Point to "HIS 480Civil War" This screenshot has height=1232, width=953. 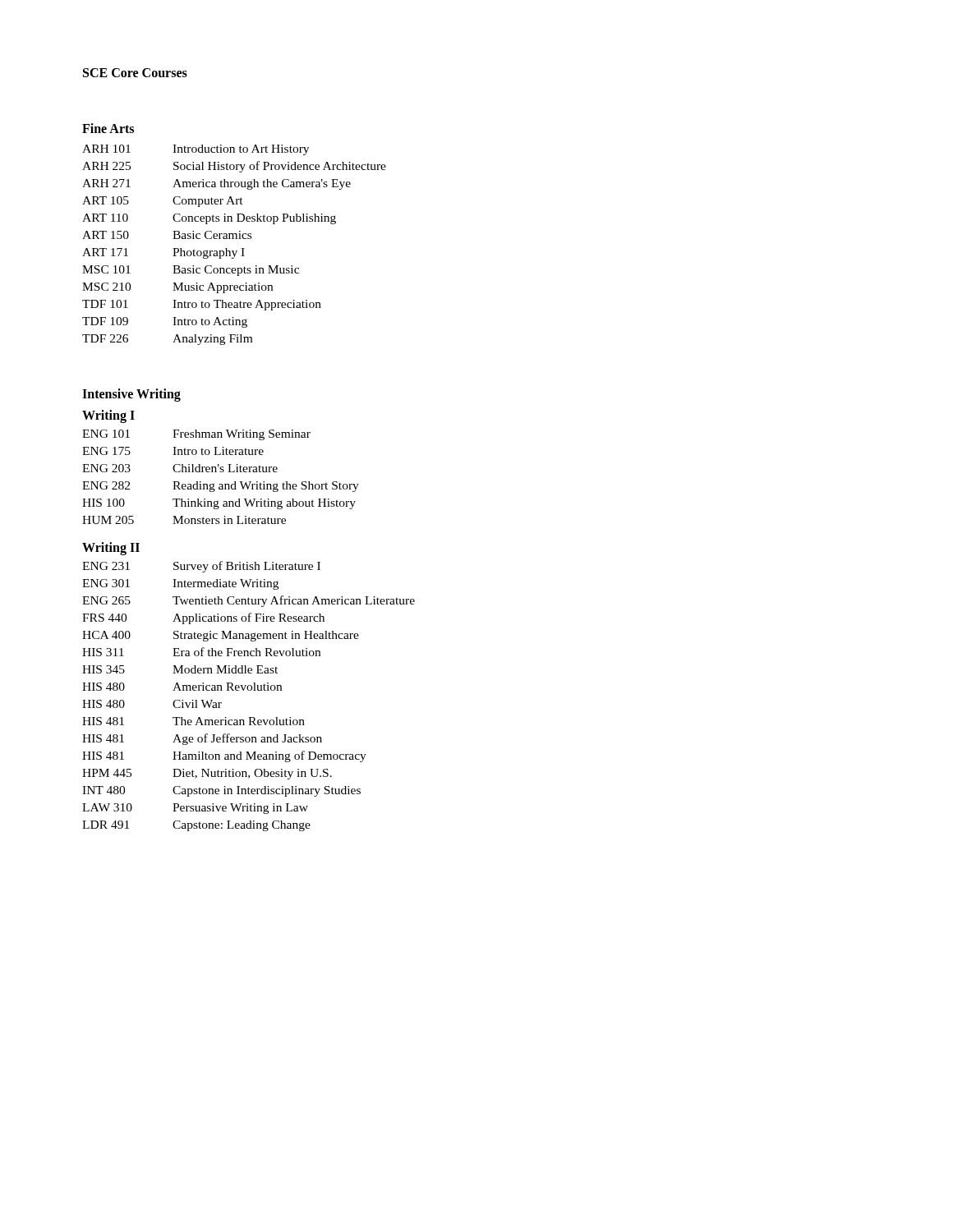[x=99, y=703]
